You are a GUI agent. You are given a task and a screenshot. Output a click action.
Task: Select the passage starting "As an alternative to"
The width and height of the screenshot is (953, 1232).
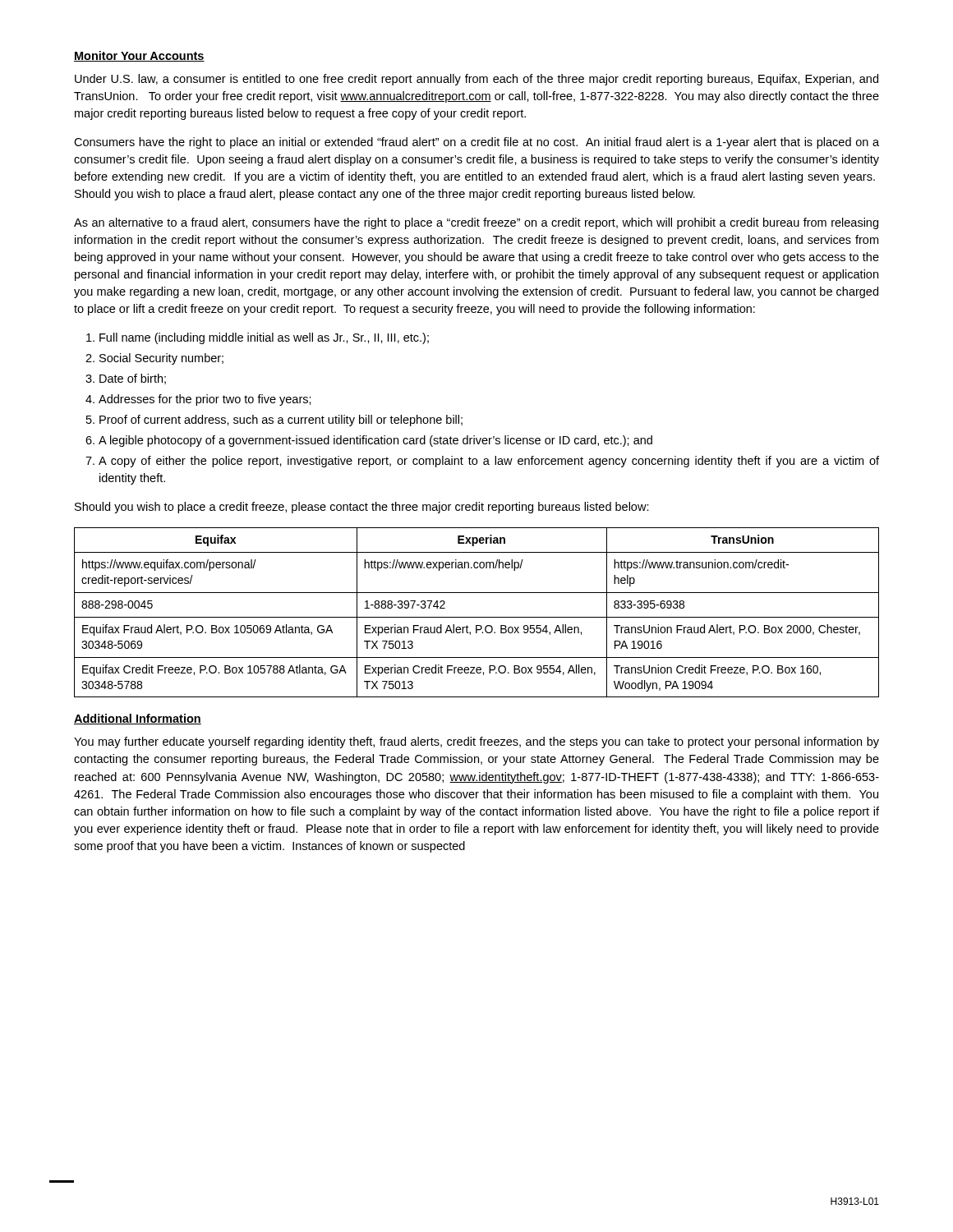[x=476, y=266]
